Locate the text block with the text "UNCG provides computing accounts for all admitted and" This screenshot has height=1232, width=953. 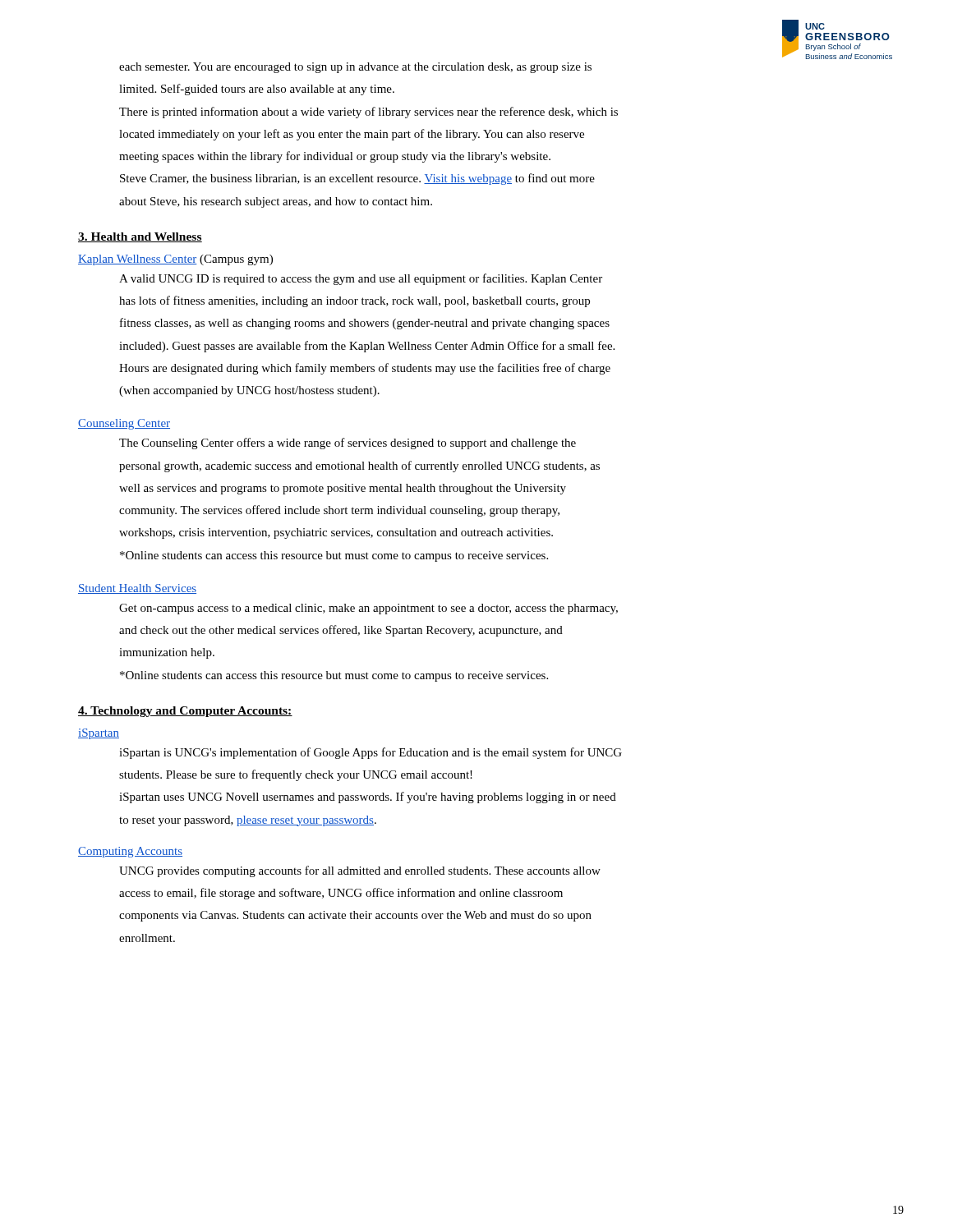point(497,905)
